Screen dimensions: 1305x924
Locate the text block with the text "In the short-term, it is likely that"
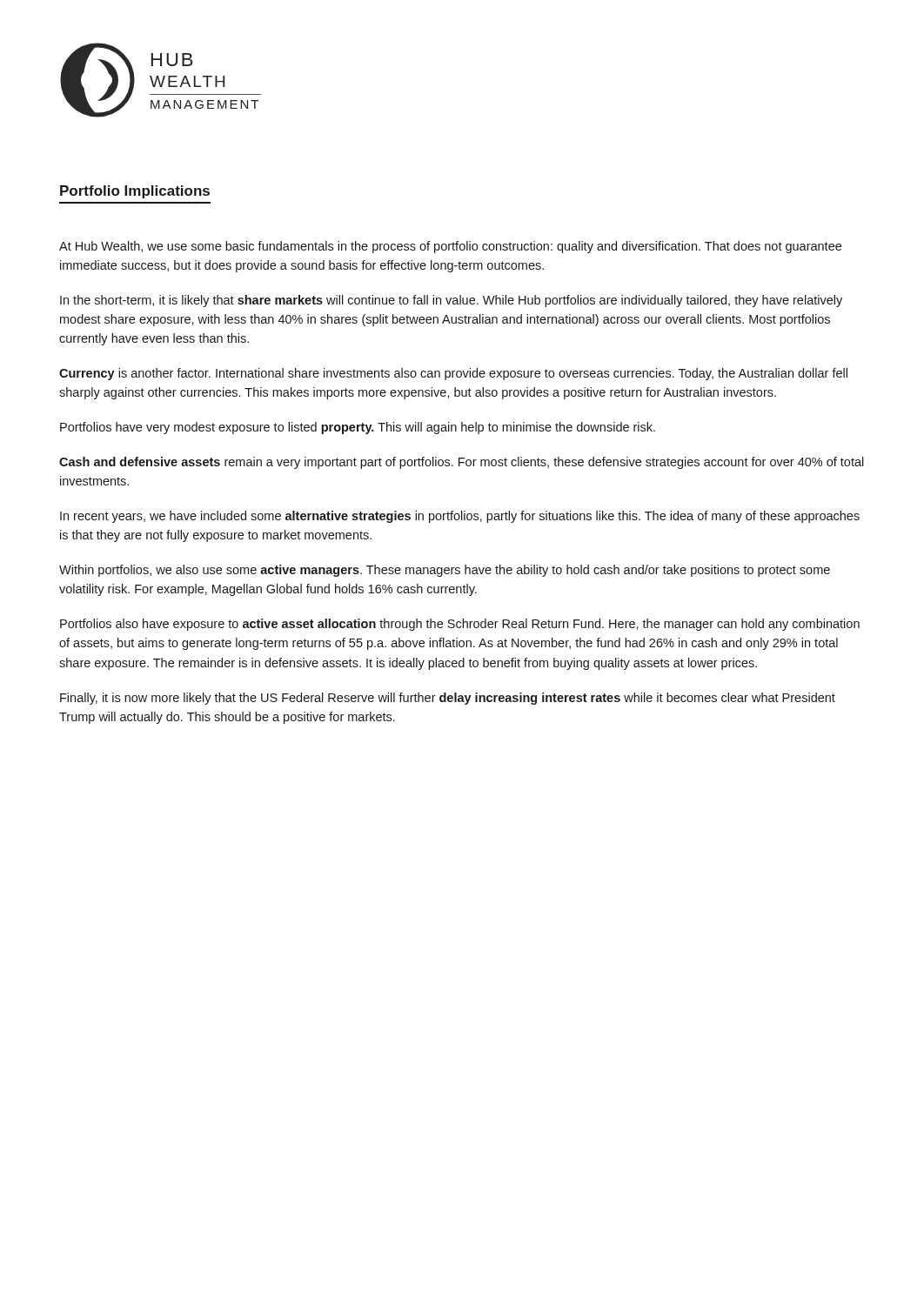point(451,319)
